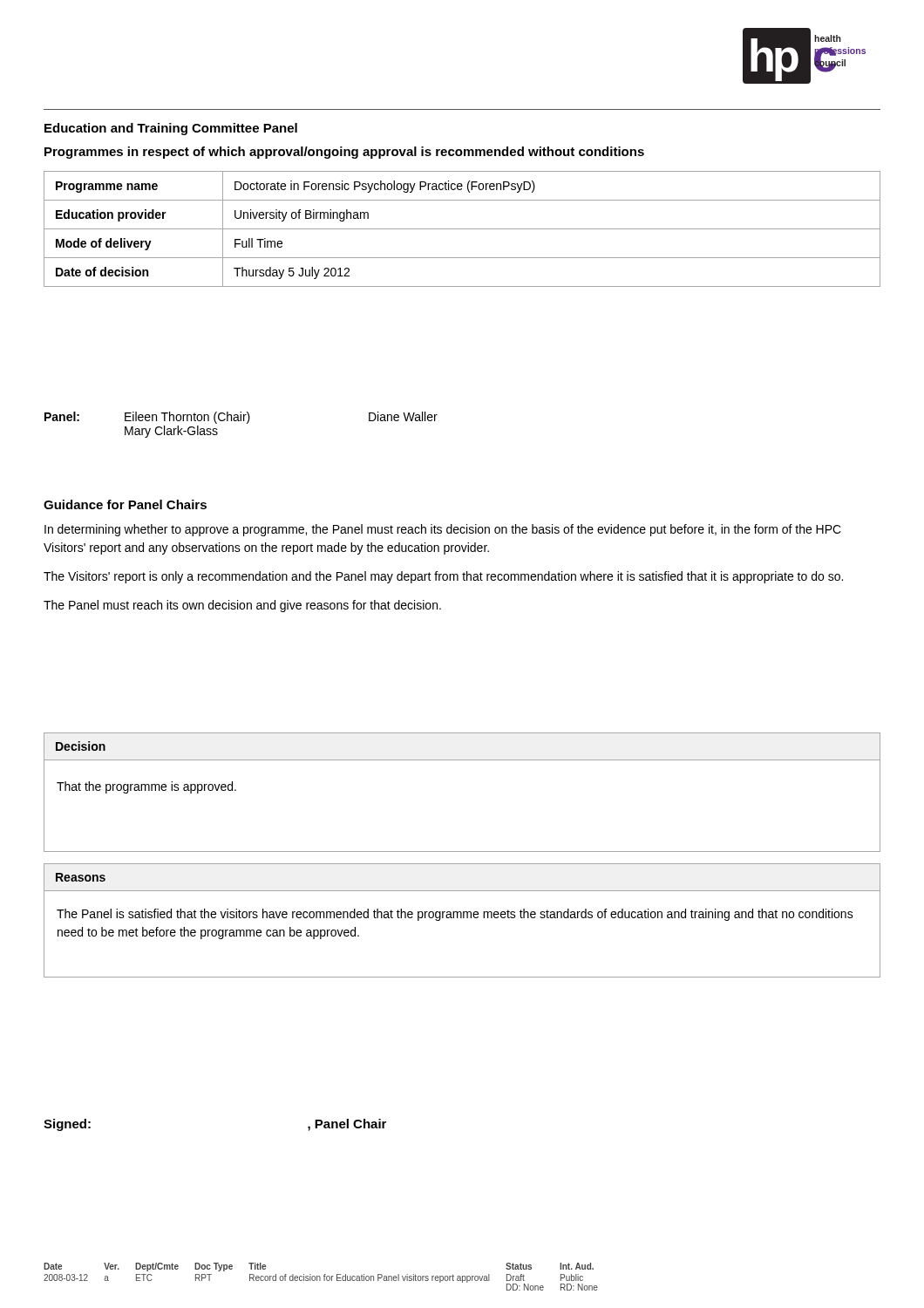The height and width of the screenshot is (1308, 924).
Task: Navigate to the text block starting "Guidance for Panel"
Action: point(125,504)
